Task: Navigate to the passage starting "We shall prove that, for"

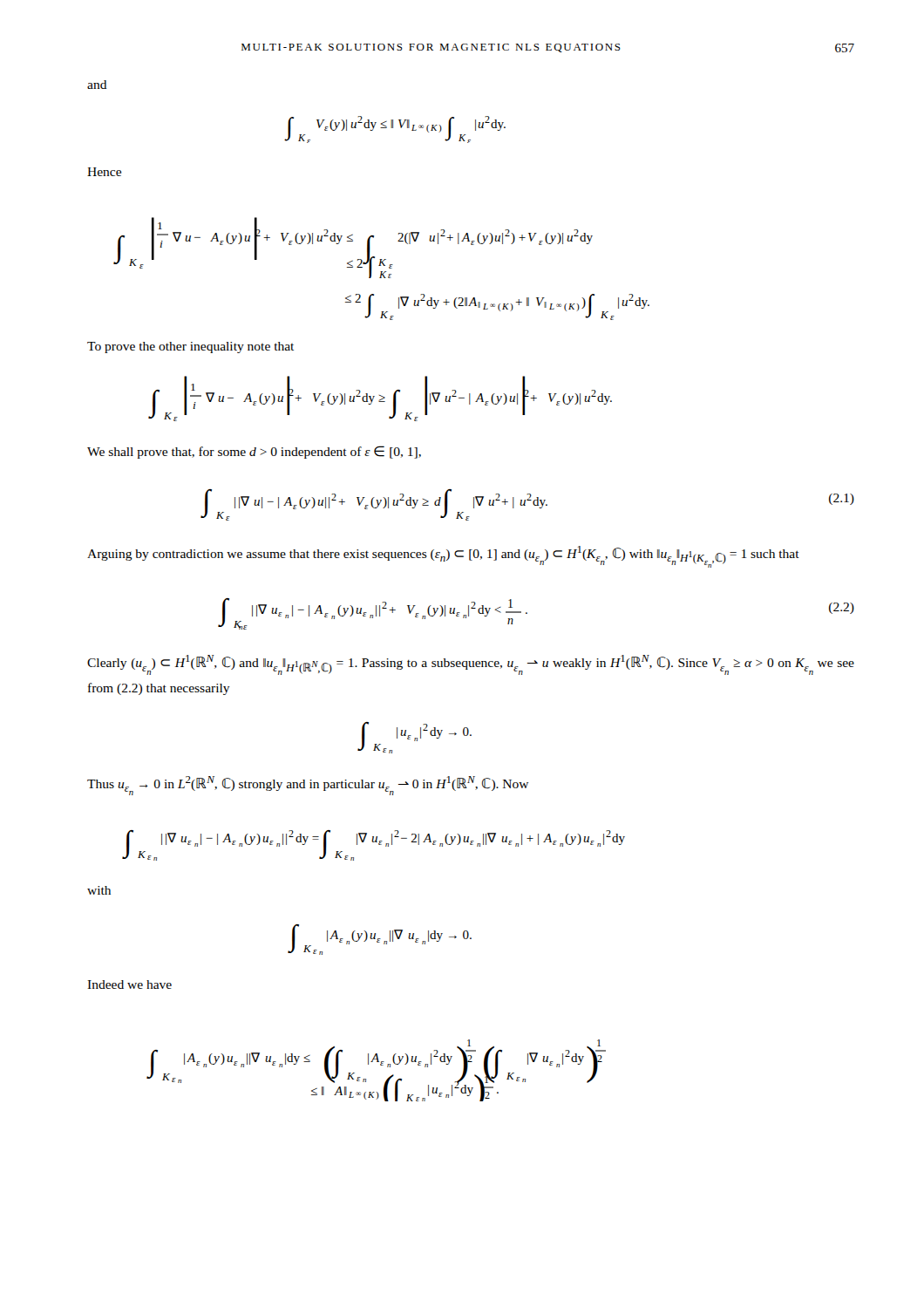Action: (254, 451)
